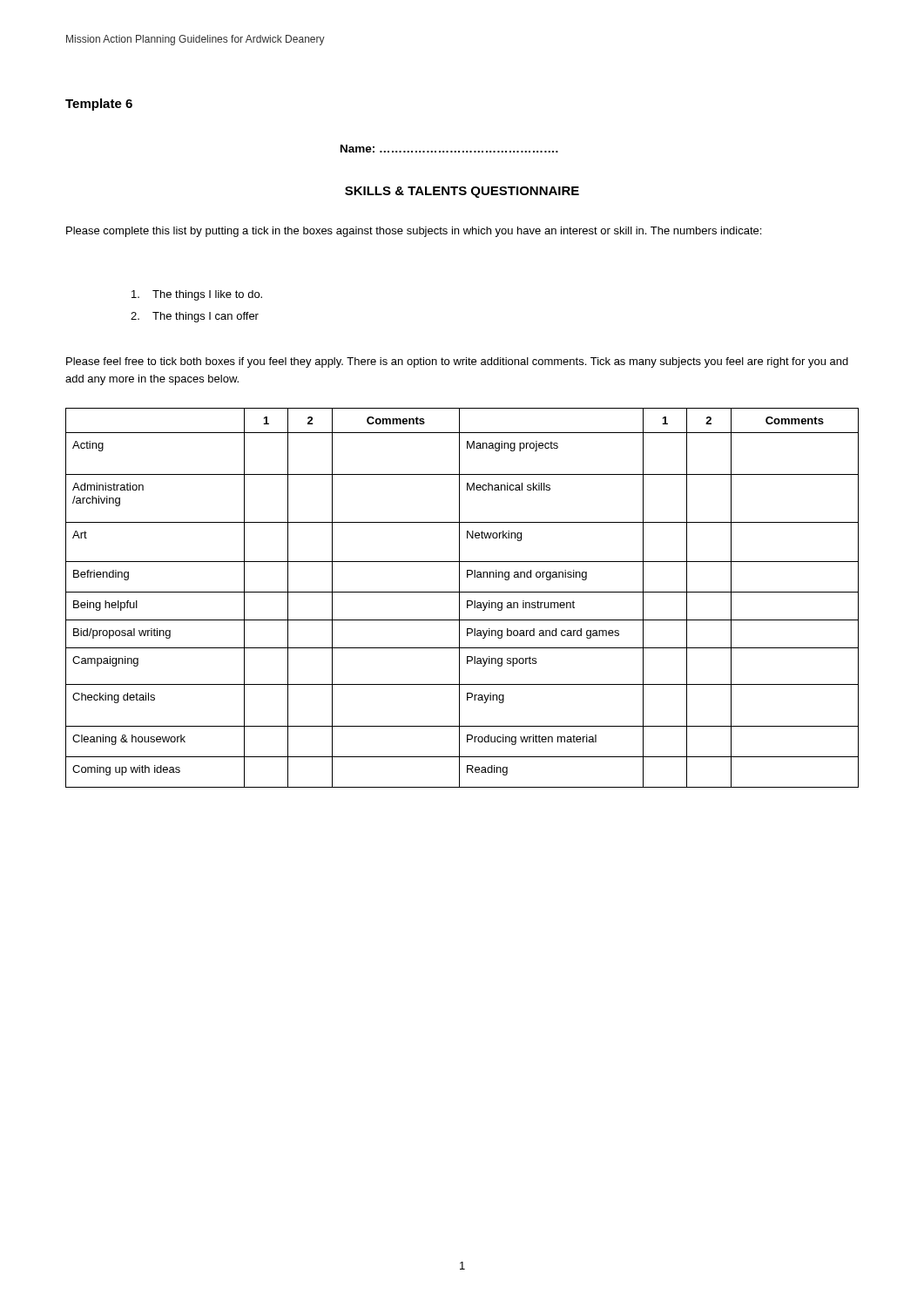Point to "SKILLS & TALENTS QUESTIONNAIRE"
This screenshot has width=924, height=1307.
click(462, 190)
